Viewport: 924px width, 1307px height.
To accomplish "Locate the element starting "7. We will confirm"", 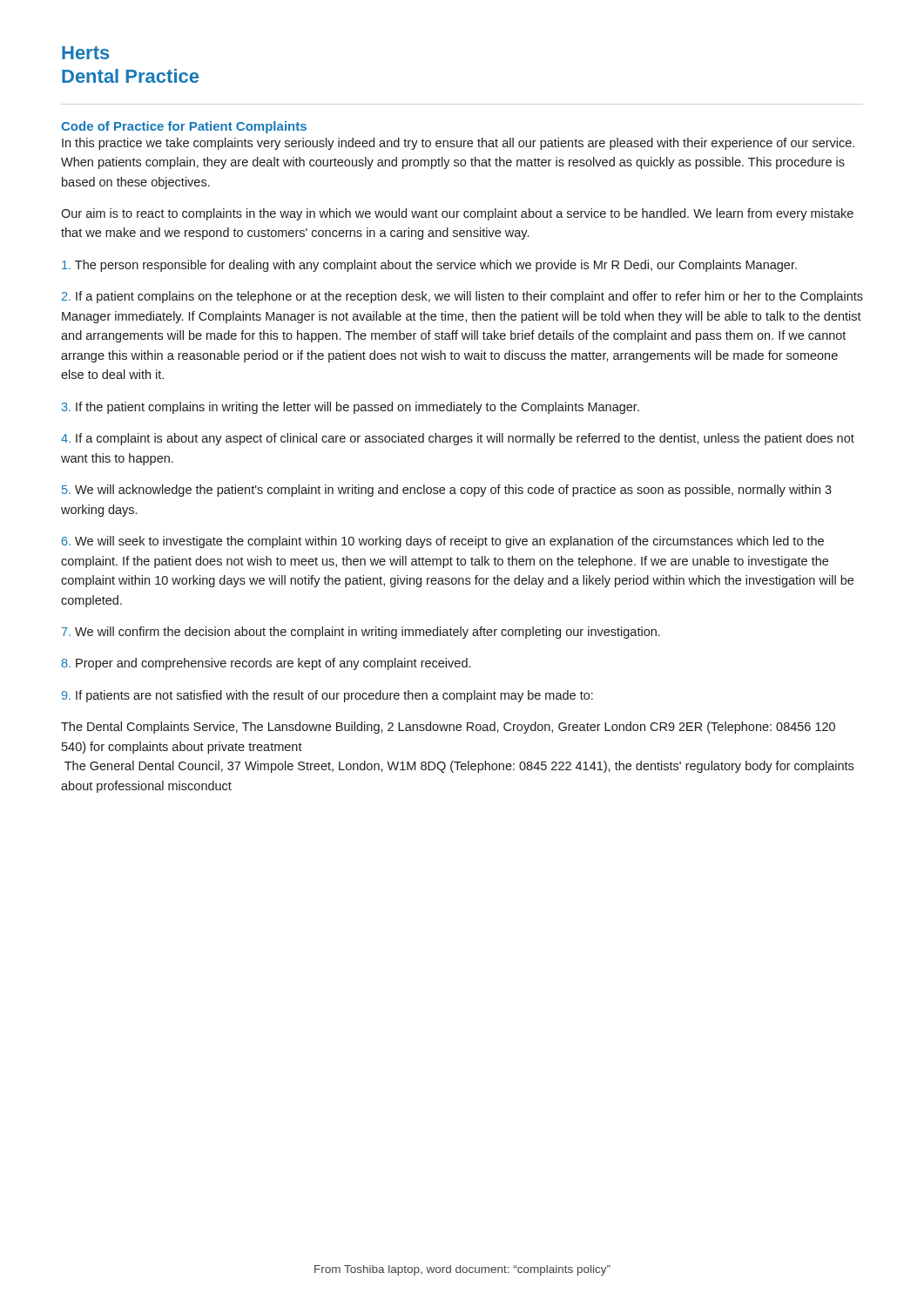I will [x=361, y=632].
